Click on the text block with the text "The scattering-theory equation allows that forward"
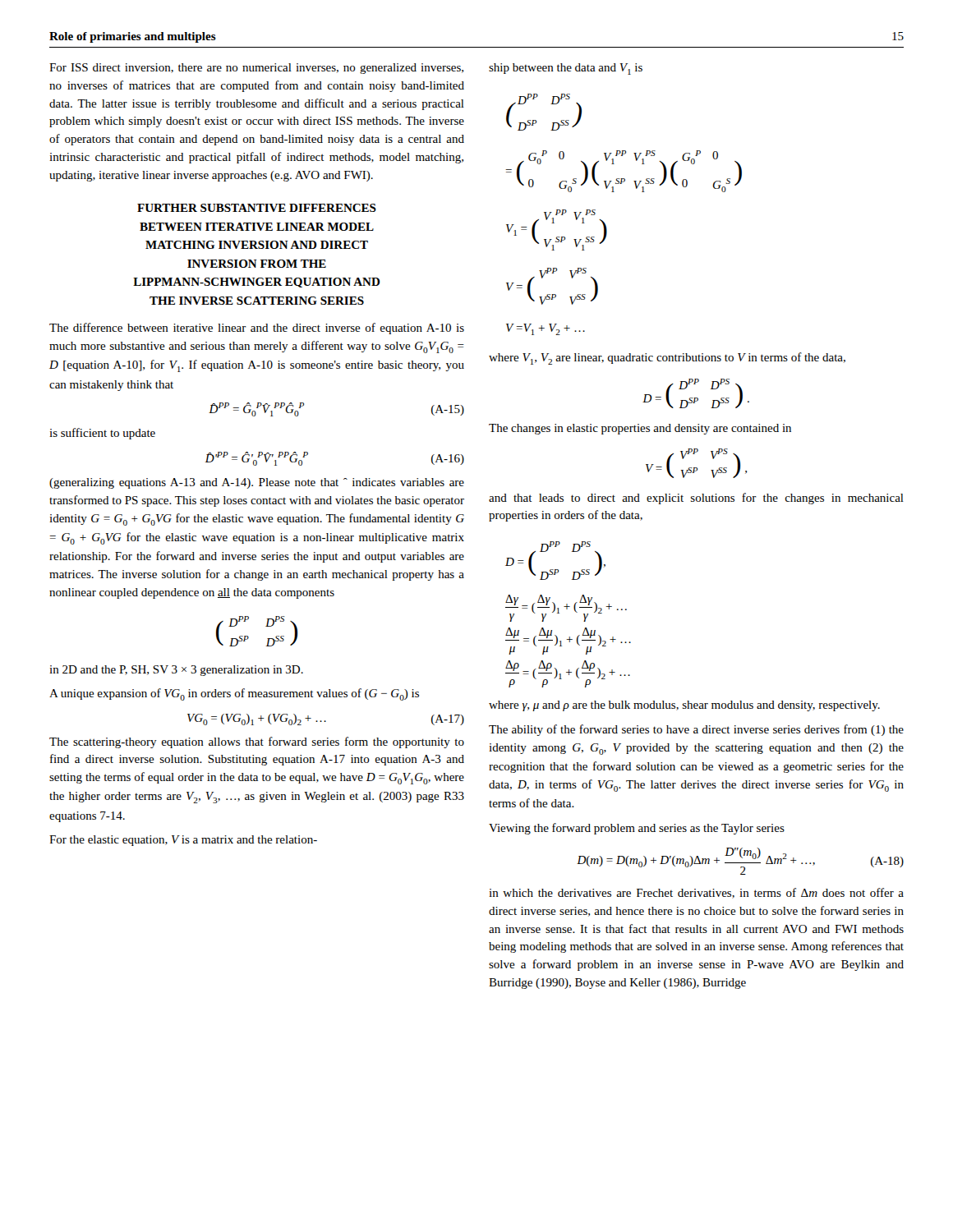 (x=257, y=791)
